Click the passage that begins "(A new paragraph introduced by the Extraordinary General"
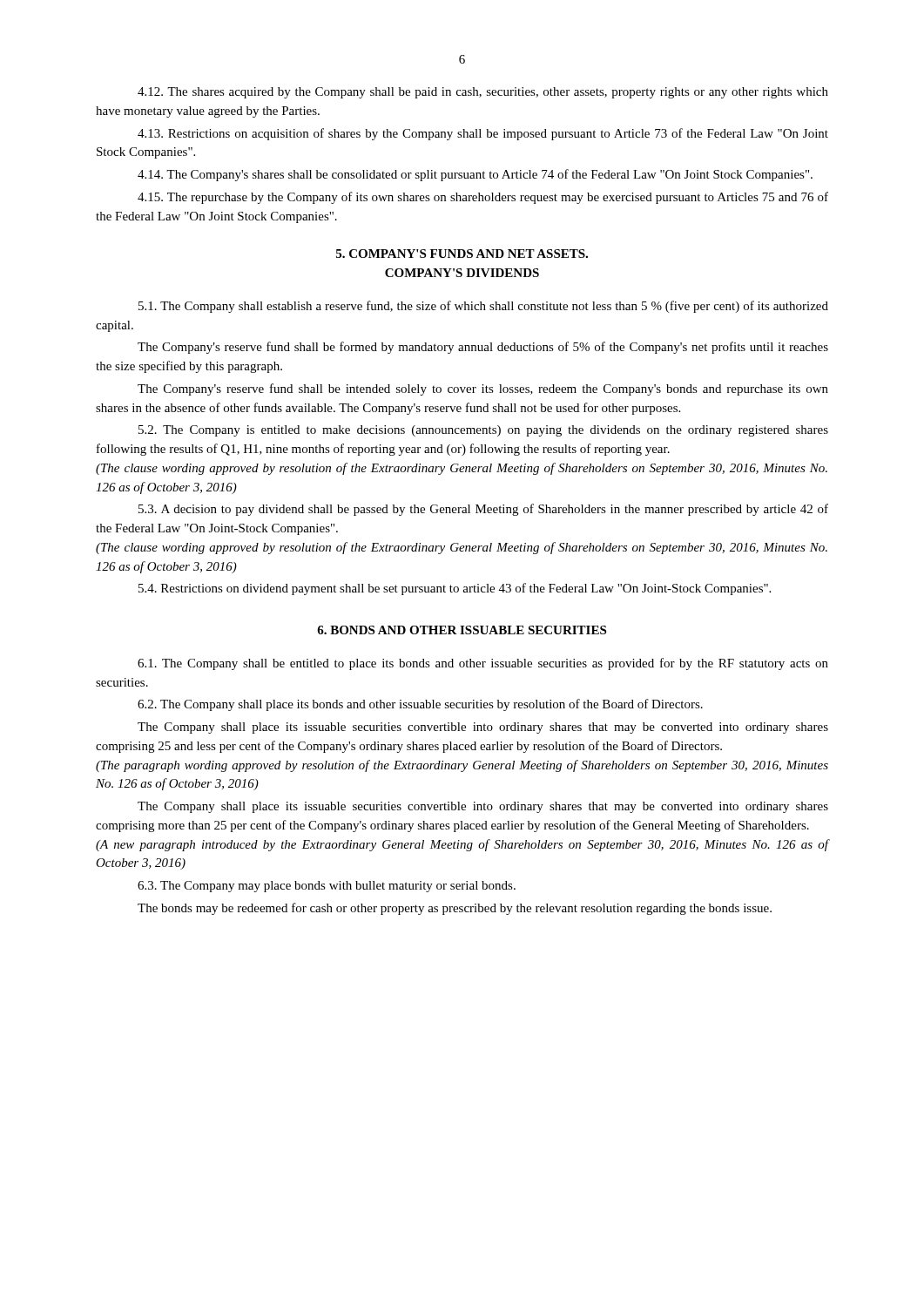 pyautogui.click(x=462, y=853)
